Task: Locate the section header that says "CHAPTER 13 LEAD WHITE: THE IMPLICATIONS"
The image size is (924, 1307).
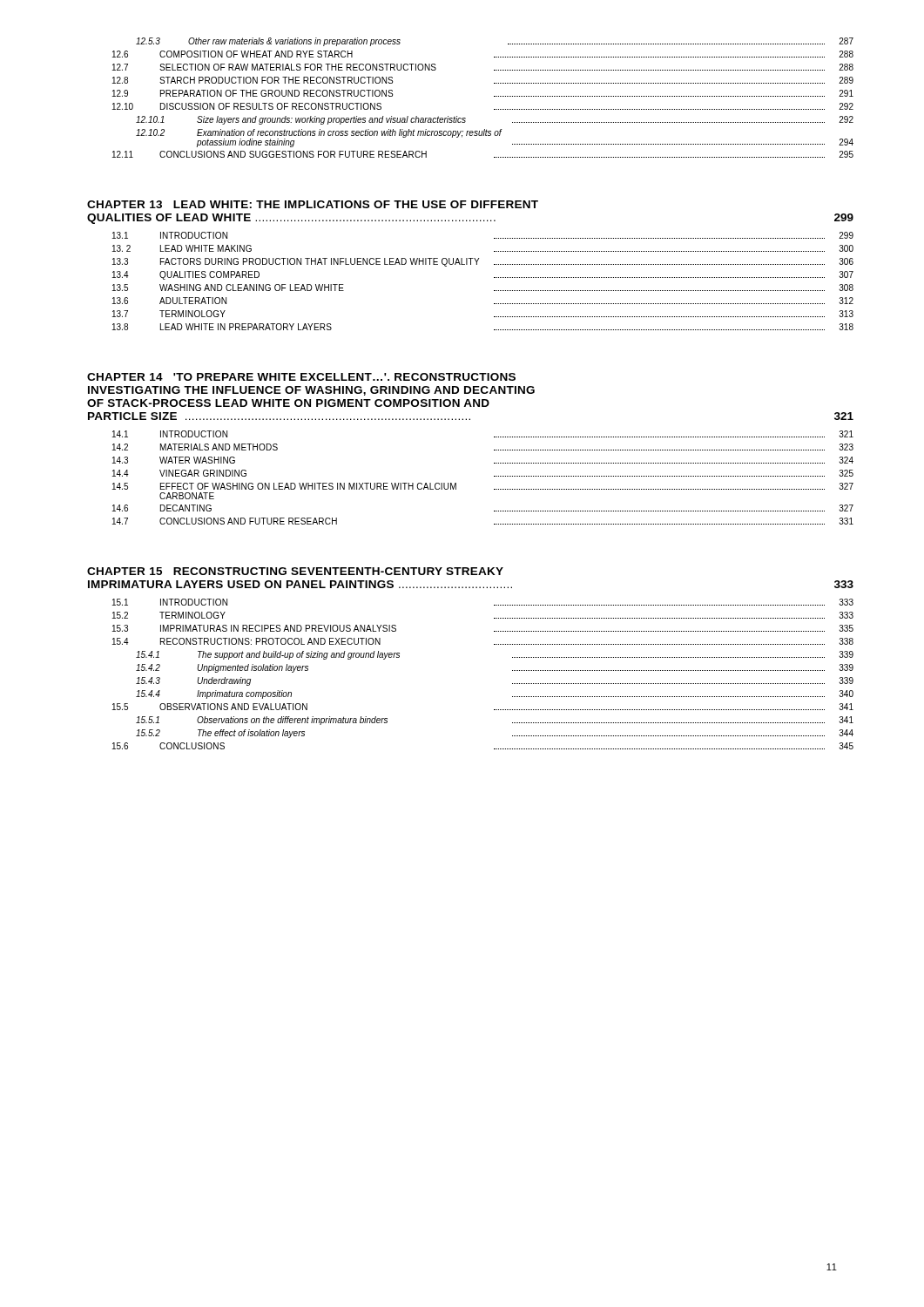Action: 470,211
